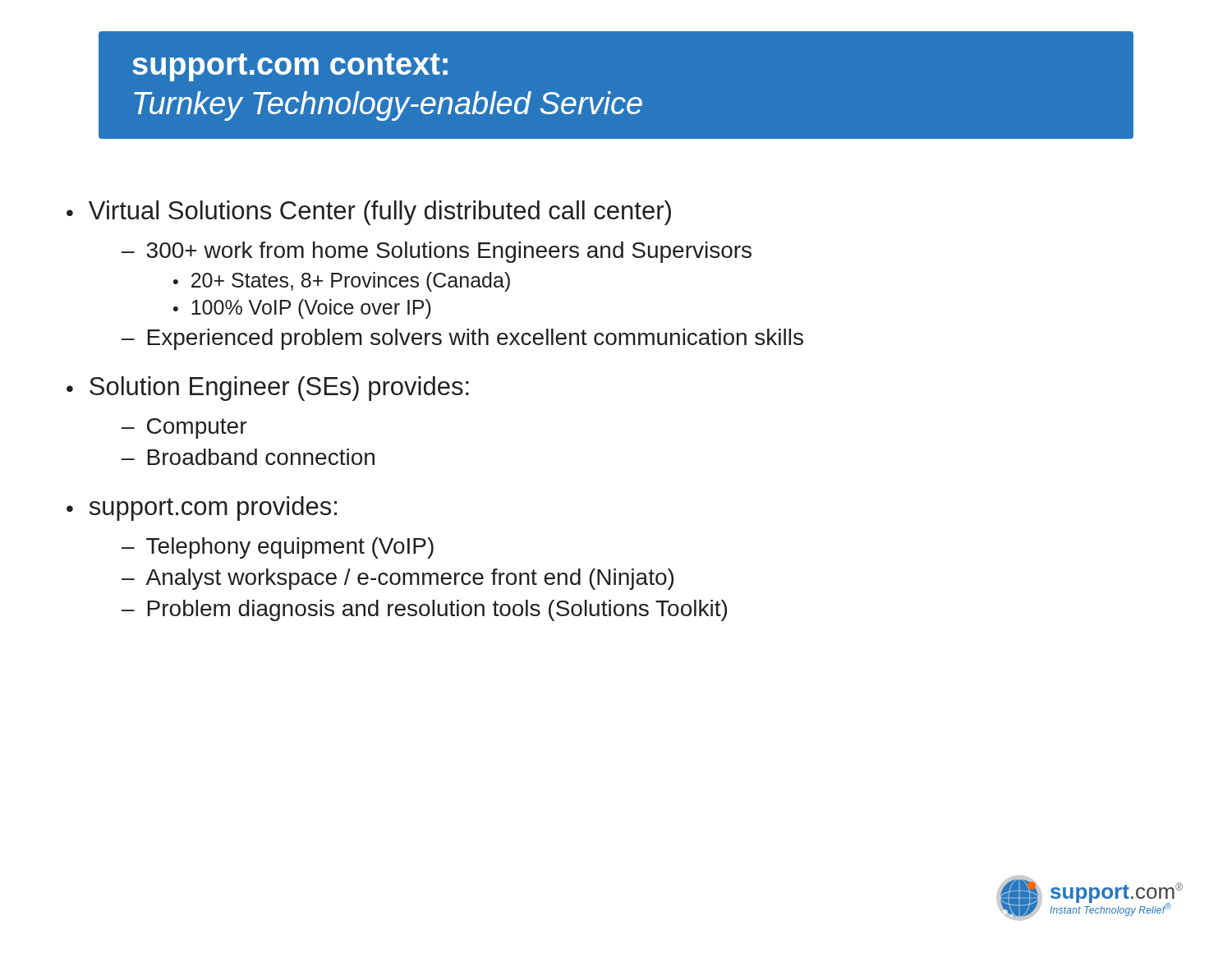Click where it says "– Telephony equipment (VoIP)"

point(278,546)
